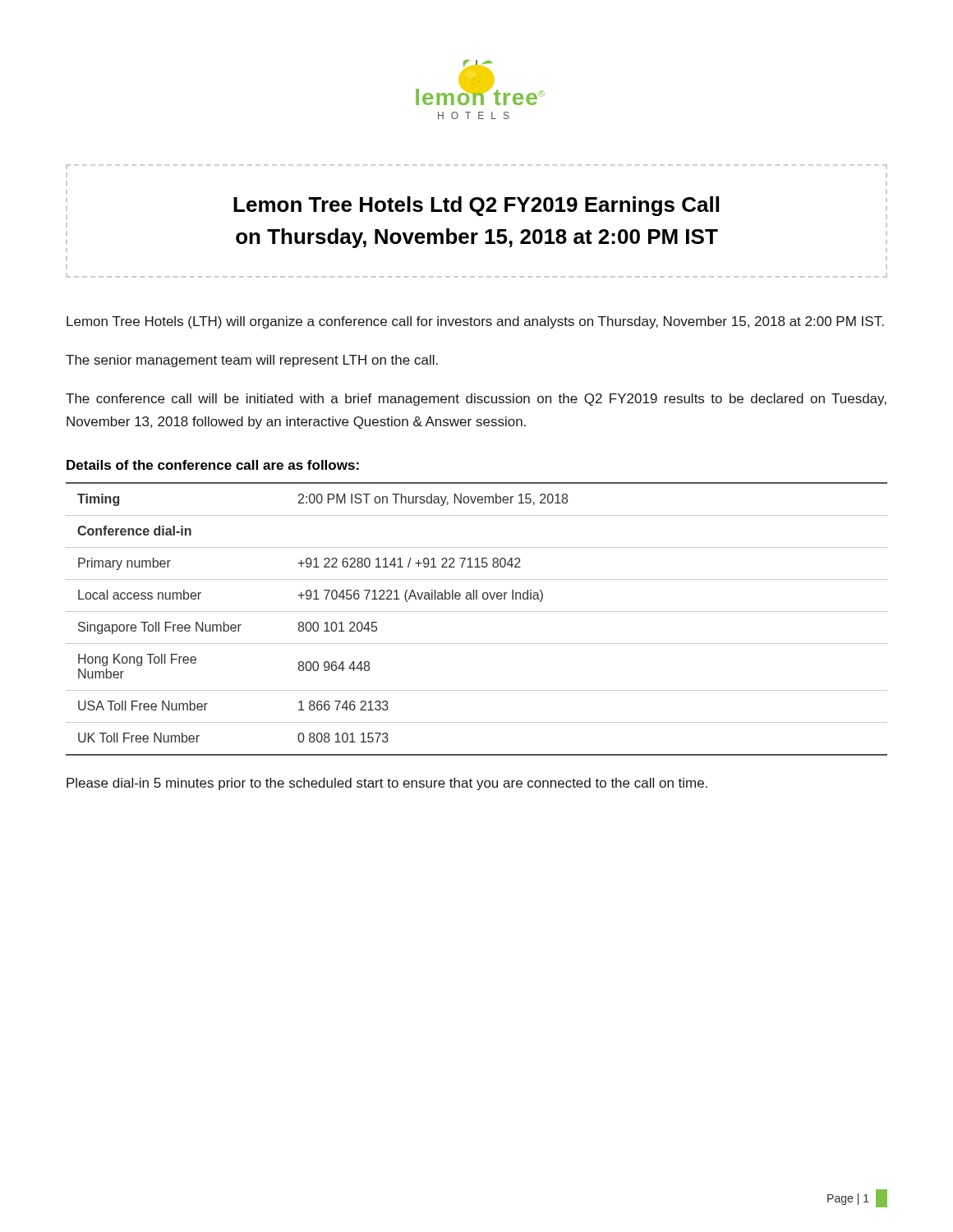The height and width of the screenshot is (1232, 953).
Task: Locate the logo
Action: click(x=476, y=94)
